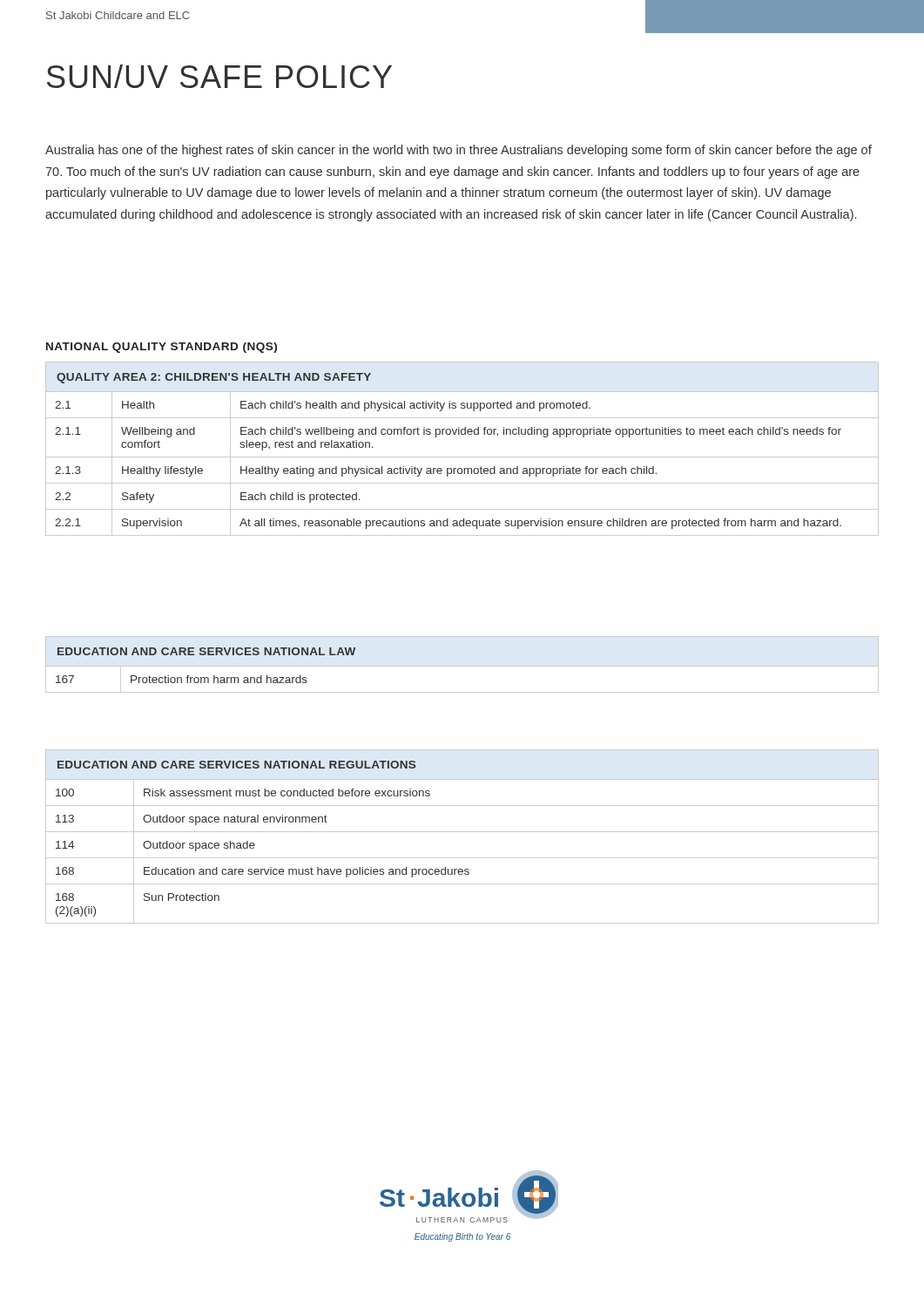Locate the text "SUN/UV SAFE POLICY"
The image size is (924, 1307).
tap(219, 77)
